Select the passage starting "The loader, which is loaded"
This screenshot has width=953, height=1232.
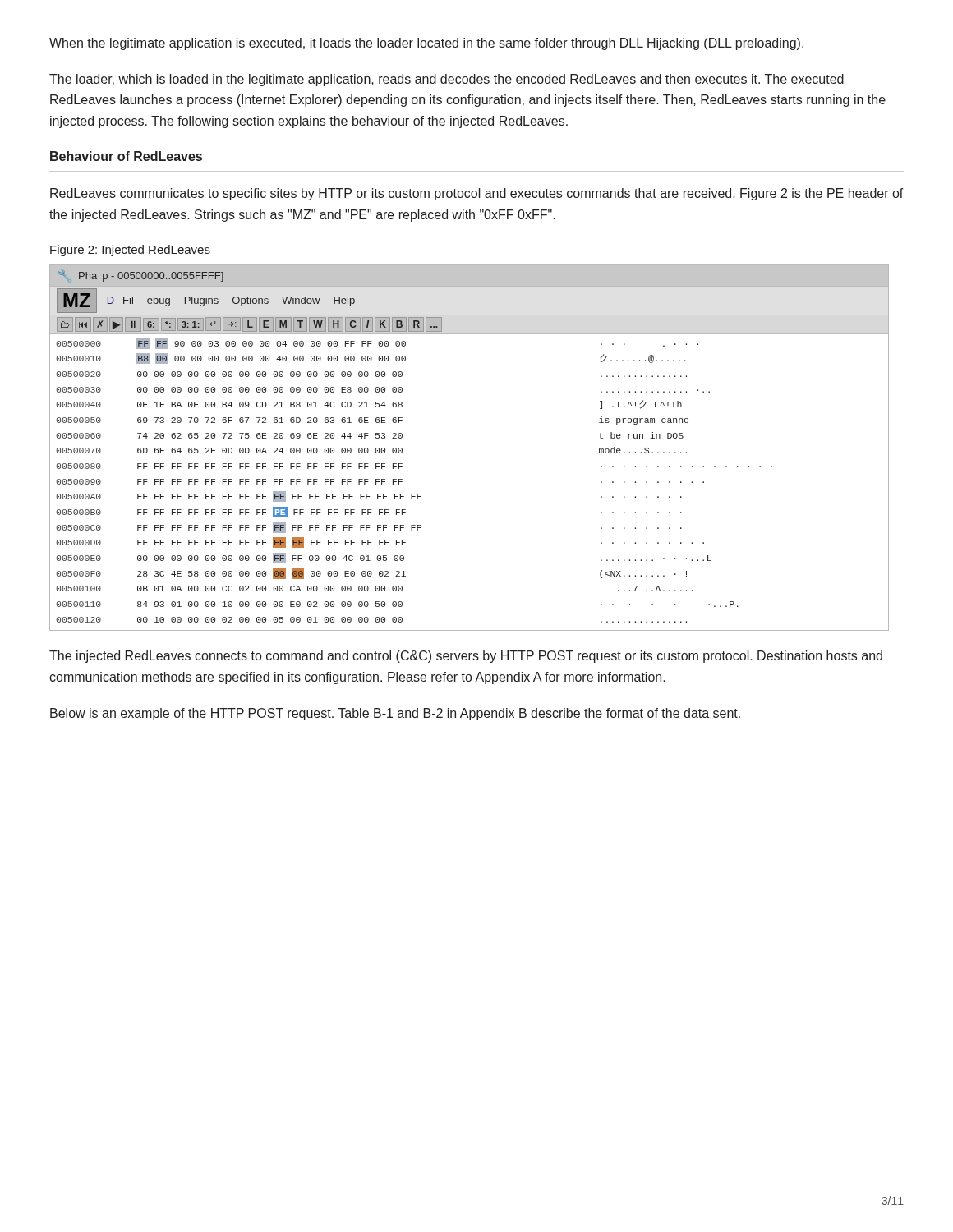tap(467, 100)
